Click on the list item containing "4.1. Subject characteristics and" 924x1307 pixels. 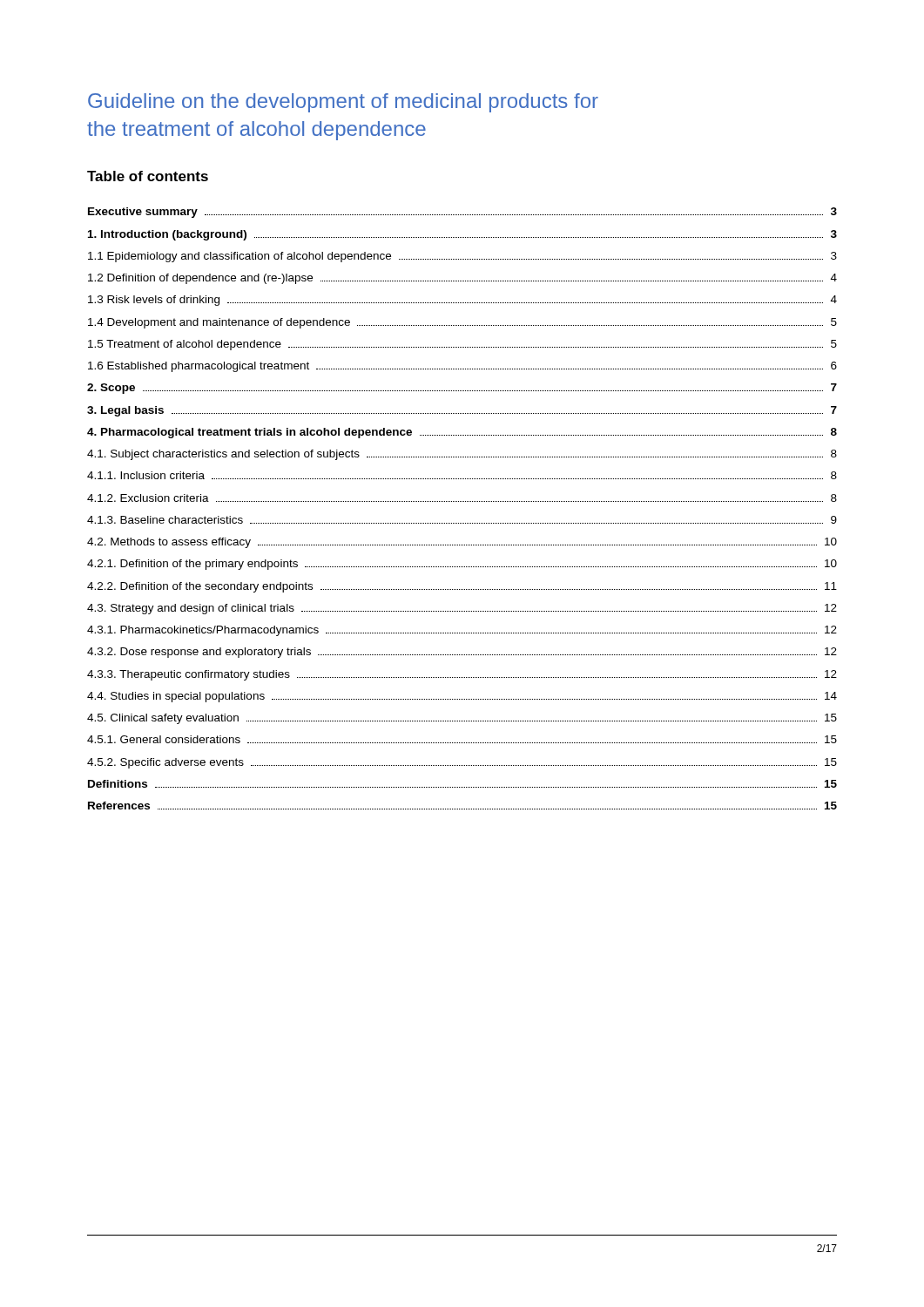click(x=462, y=454)
